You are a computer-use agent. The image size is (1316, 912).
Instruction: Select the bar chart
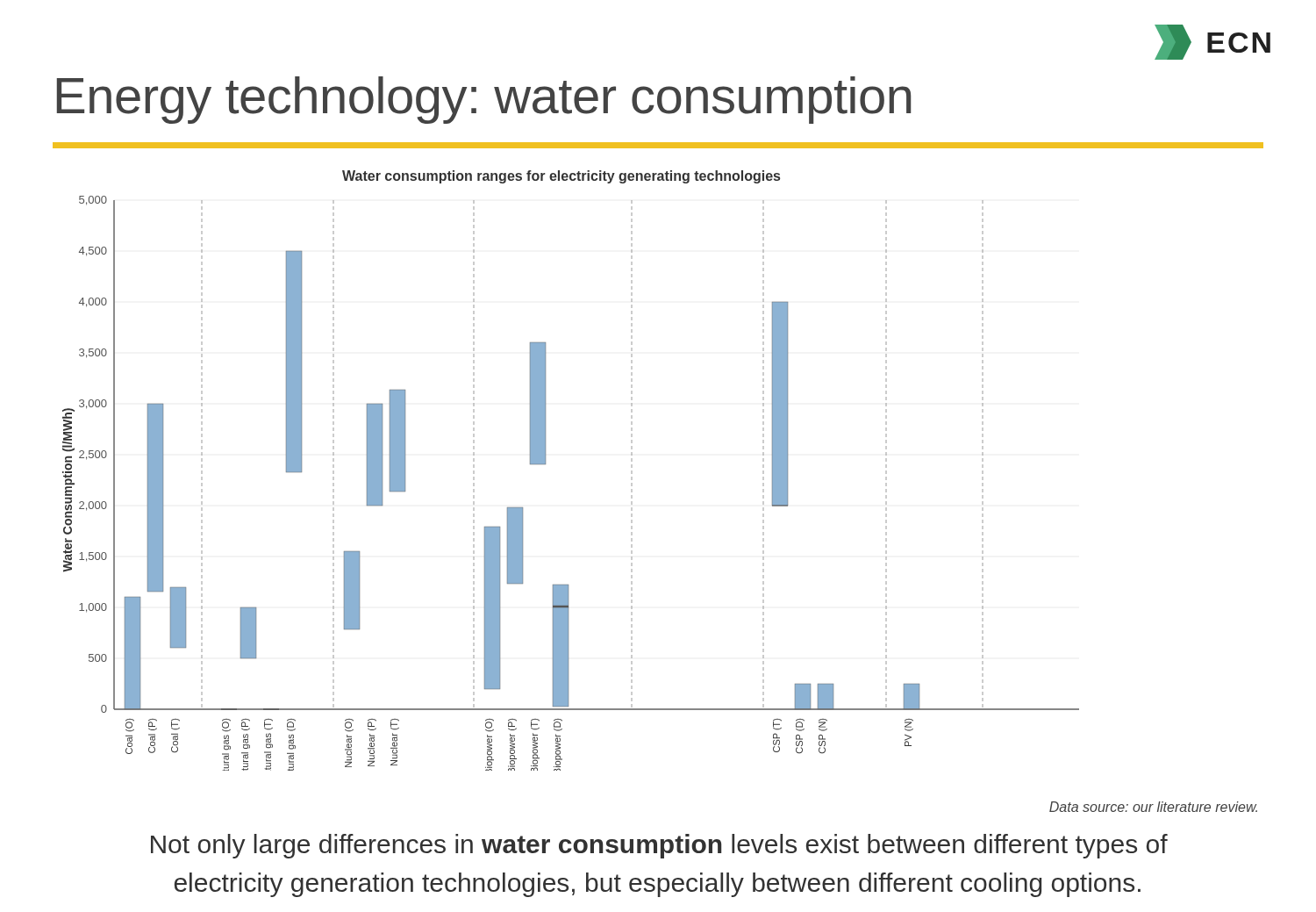597,488
